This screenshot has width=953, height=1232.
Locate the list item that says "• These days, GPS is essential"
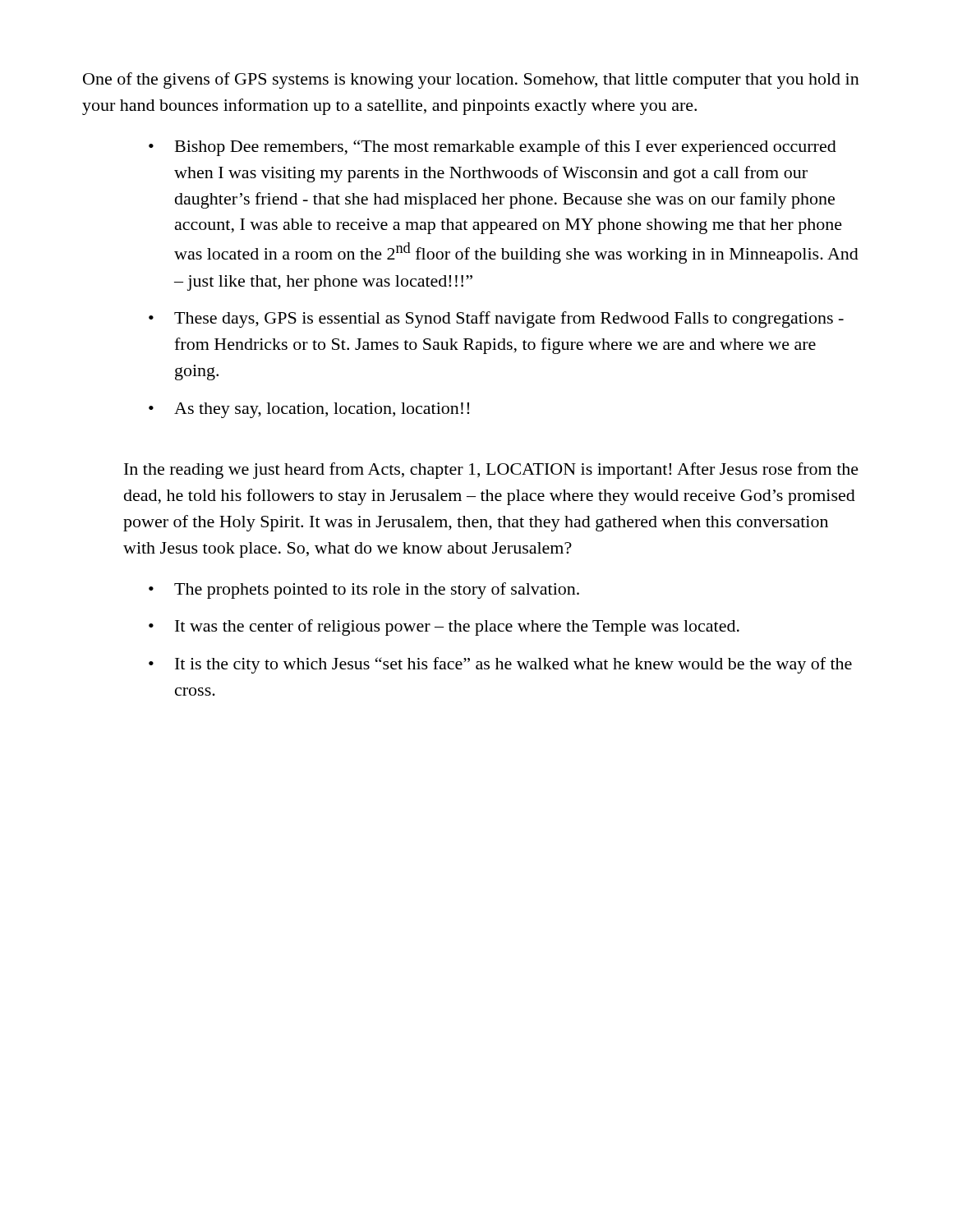[505, 344]
